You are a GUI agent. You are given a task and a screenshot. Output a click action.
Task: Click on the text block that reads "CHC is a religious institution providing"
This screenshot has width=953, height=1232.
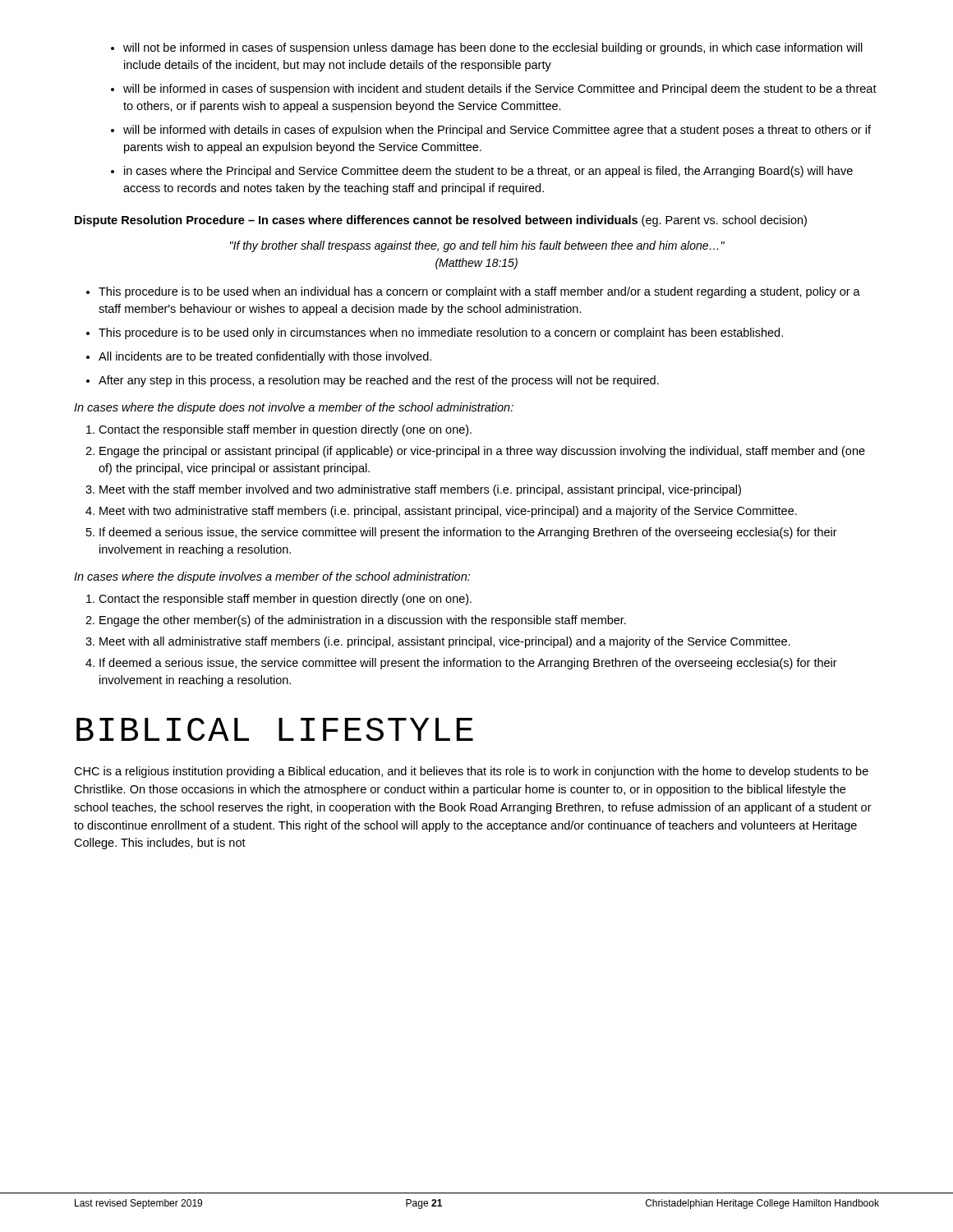473,807
